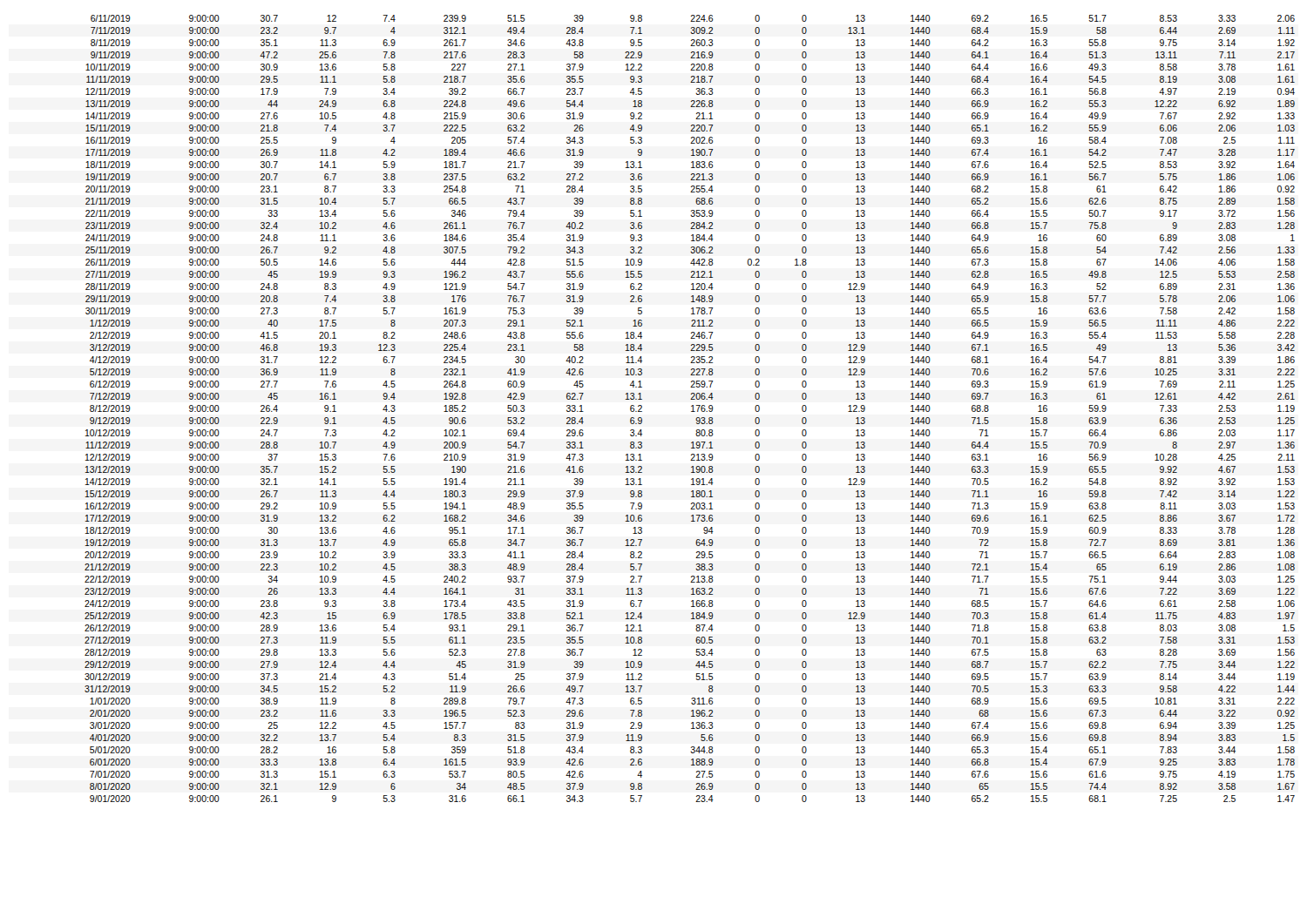
Task: Find the table that mentions "21.7"
Action: [654, 464]
